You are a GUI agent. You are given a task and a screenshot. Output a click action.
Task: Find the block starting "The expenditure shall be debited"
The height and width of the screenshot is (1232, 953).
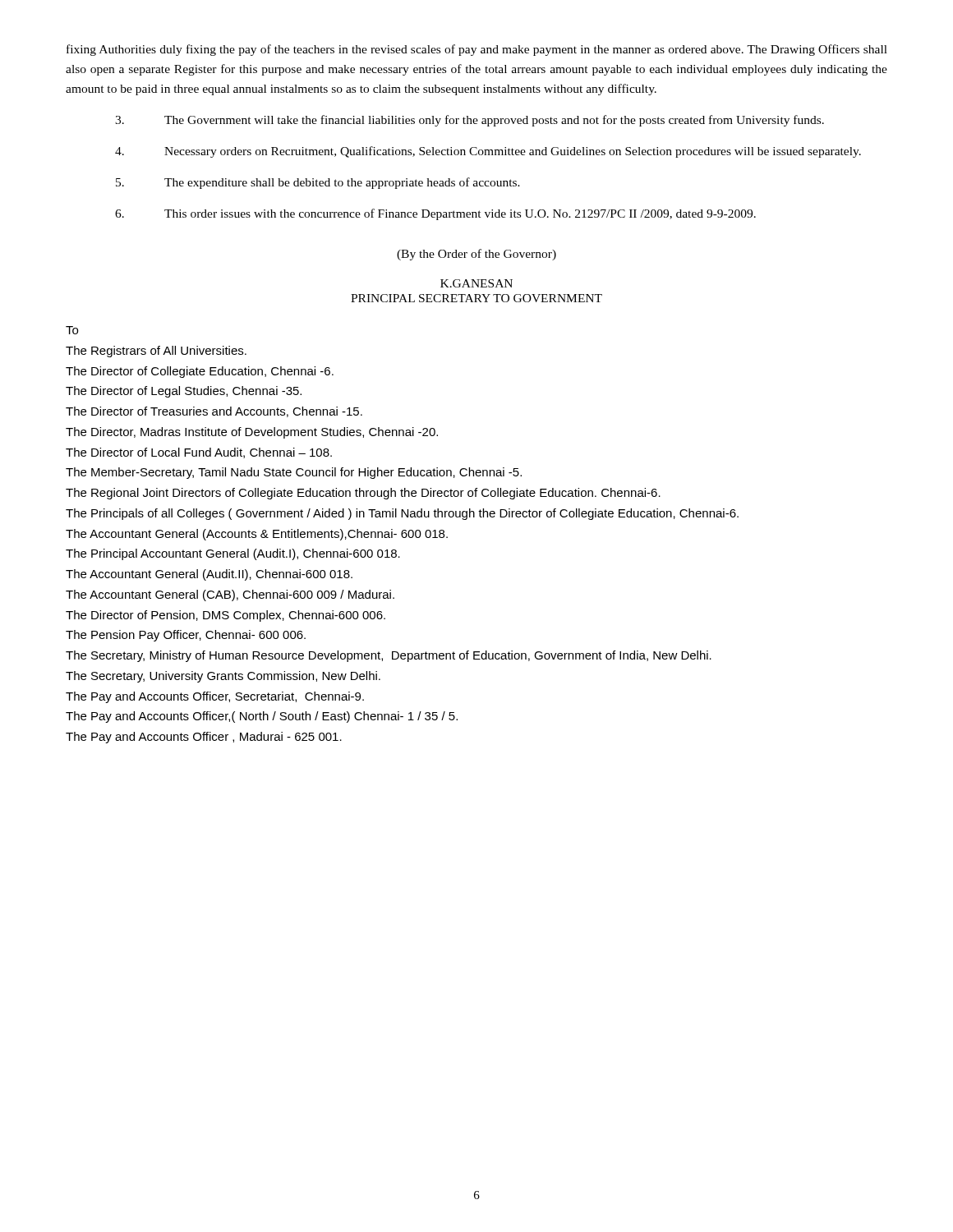pyautogui.click(x=476, y=182)
